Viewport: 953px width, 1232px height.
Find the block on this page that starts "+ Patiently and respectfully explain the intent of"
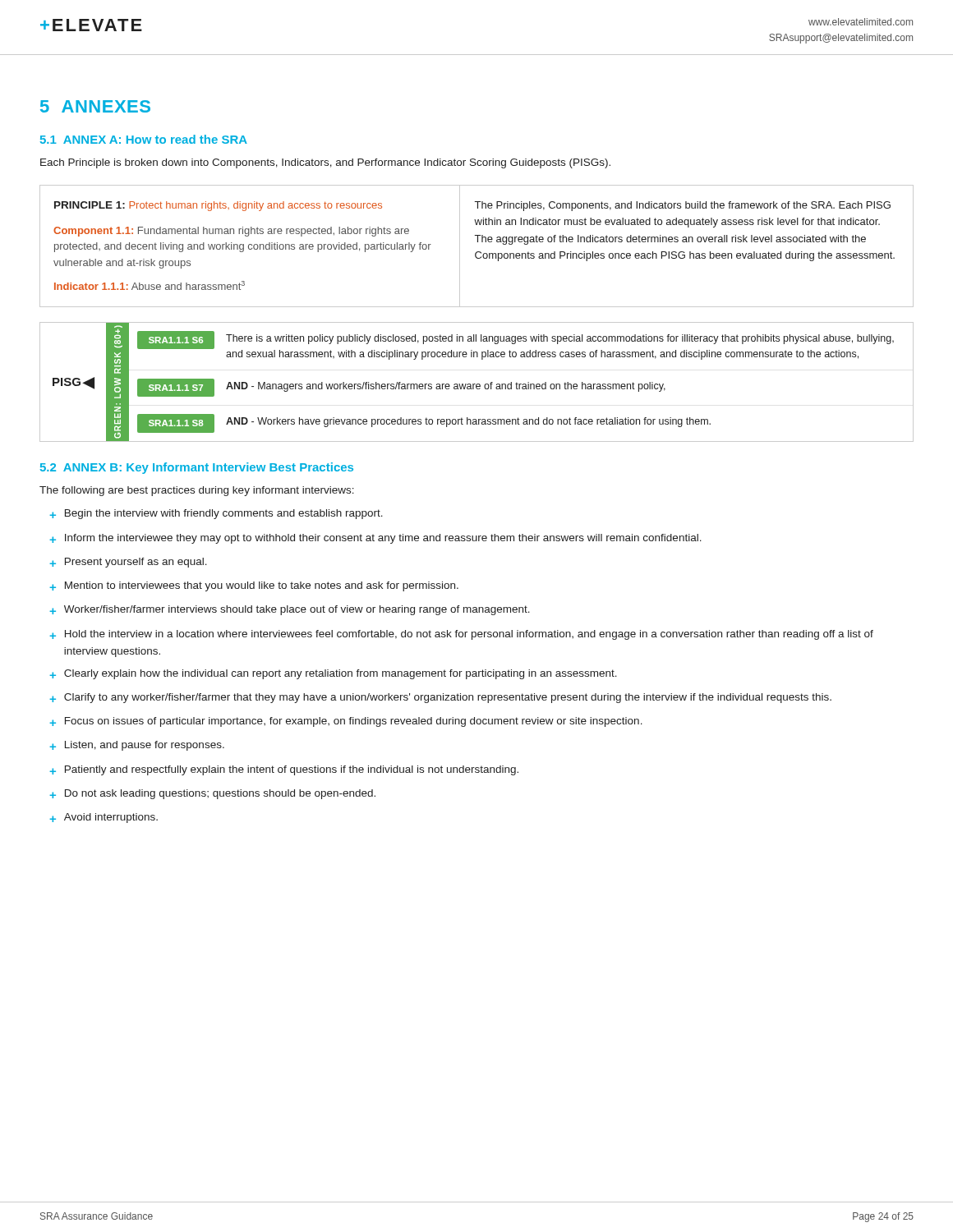(481, 771)
